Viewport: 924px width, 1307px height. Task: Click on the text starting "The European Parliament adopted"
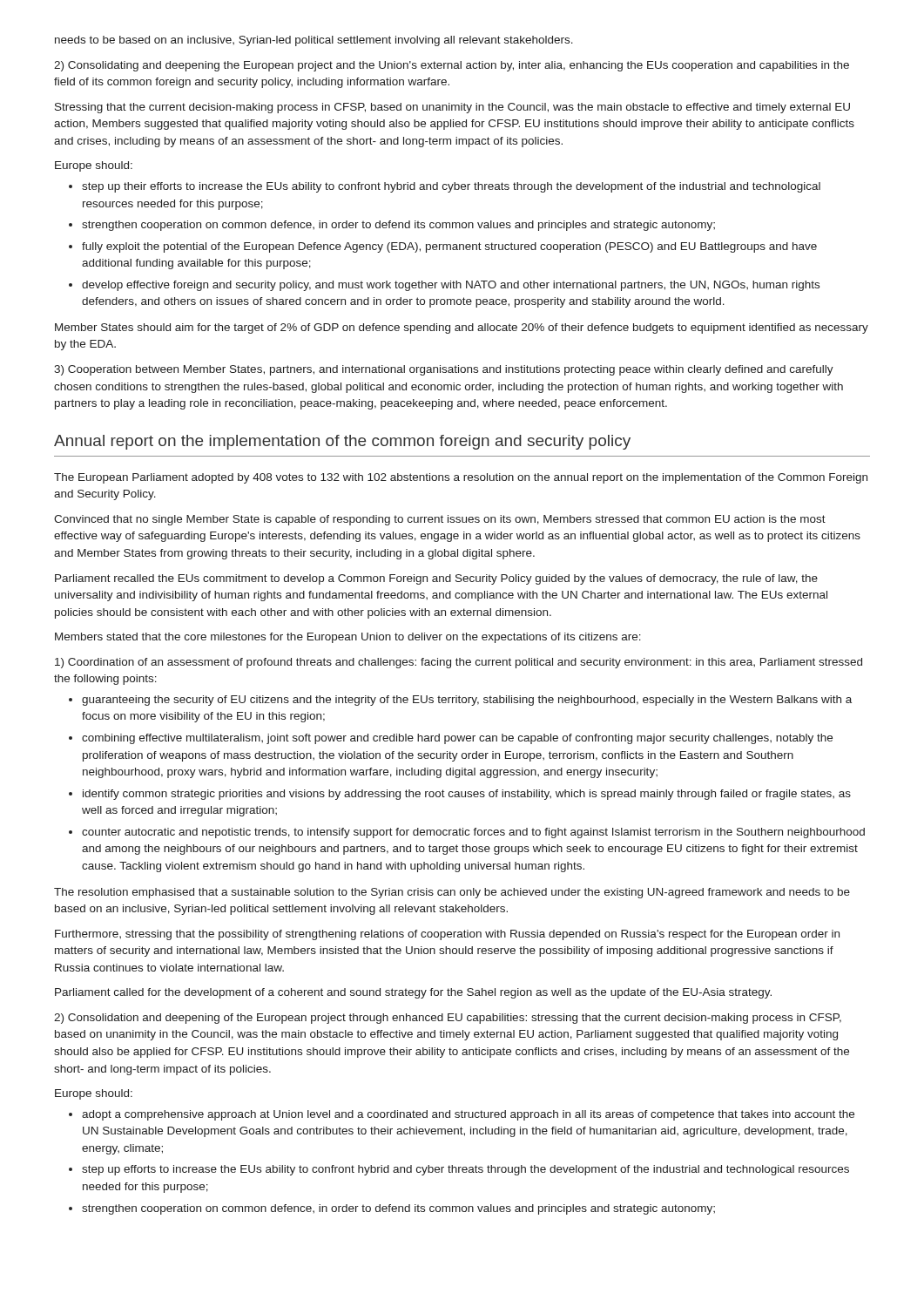[461, 485]
